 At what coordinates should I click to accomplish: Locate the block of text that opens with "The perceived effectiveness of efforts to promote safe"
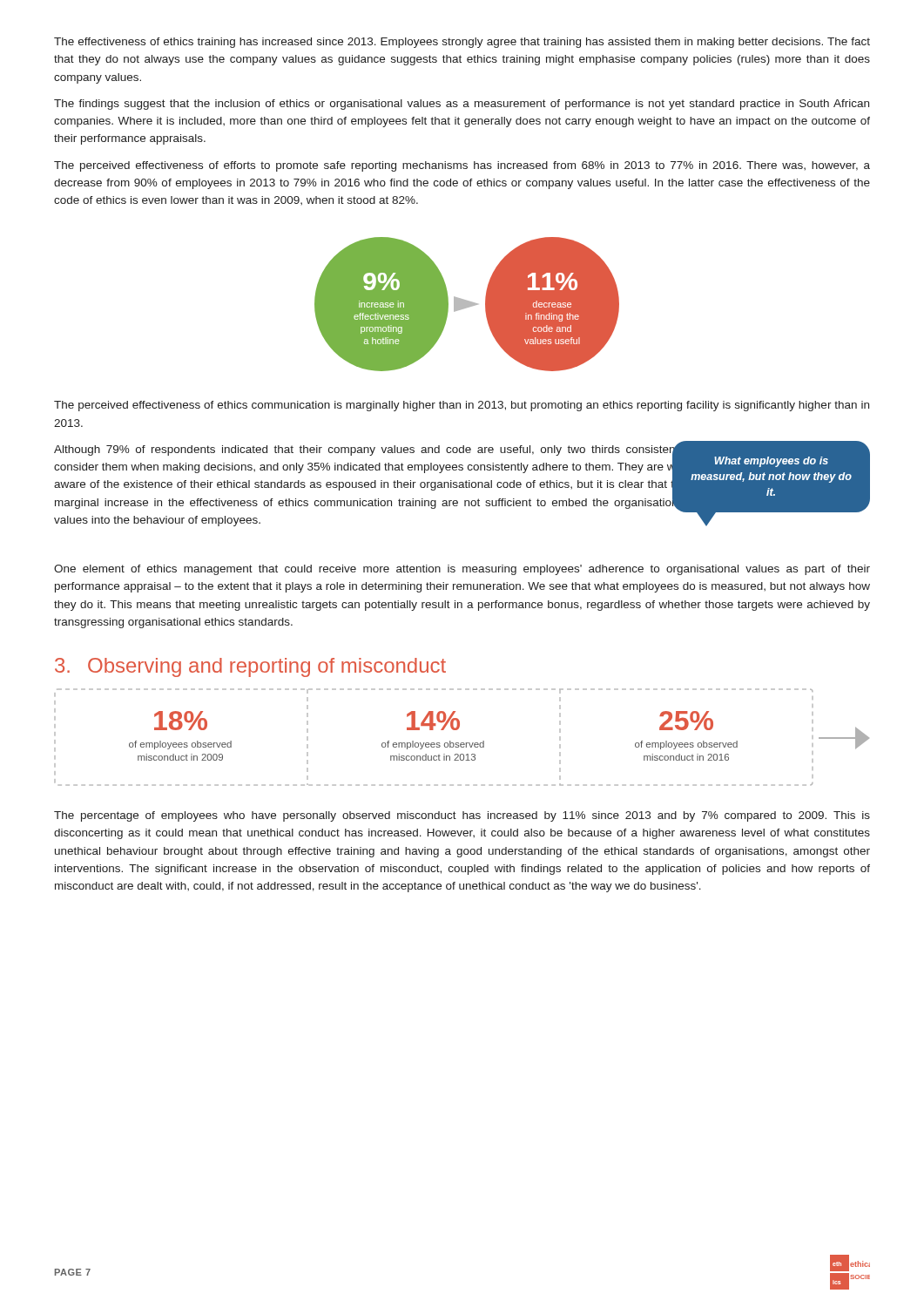point(462,183)
